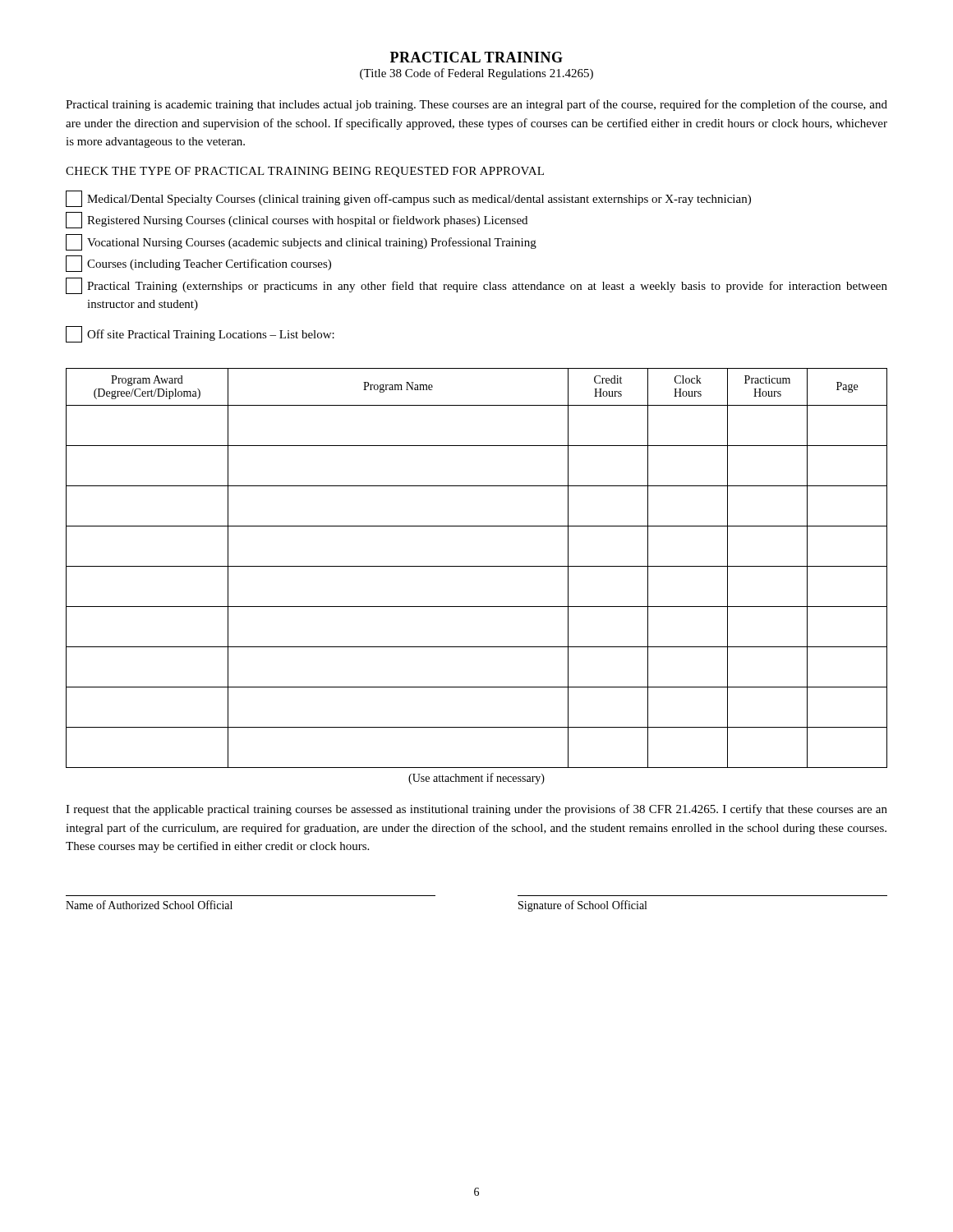Screen dimensions: 1232x953
Task: Select the element starting "Practical Training (externships or practicums in"
Action: (x=476, y=295)
